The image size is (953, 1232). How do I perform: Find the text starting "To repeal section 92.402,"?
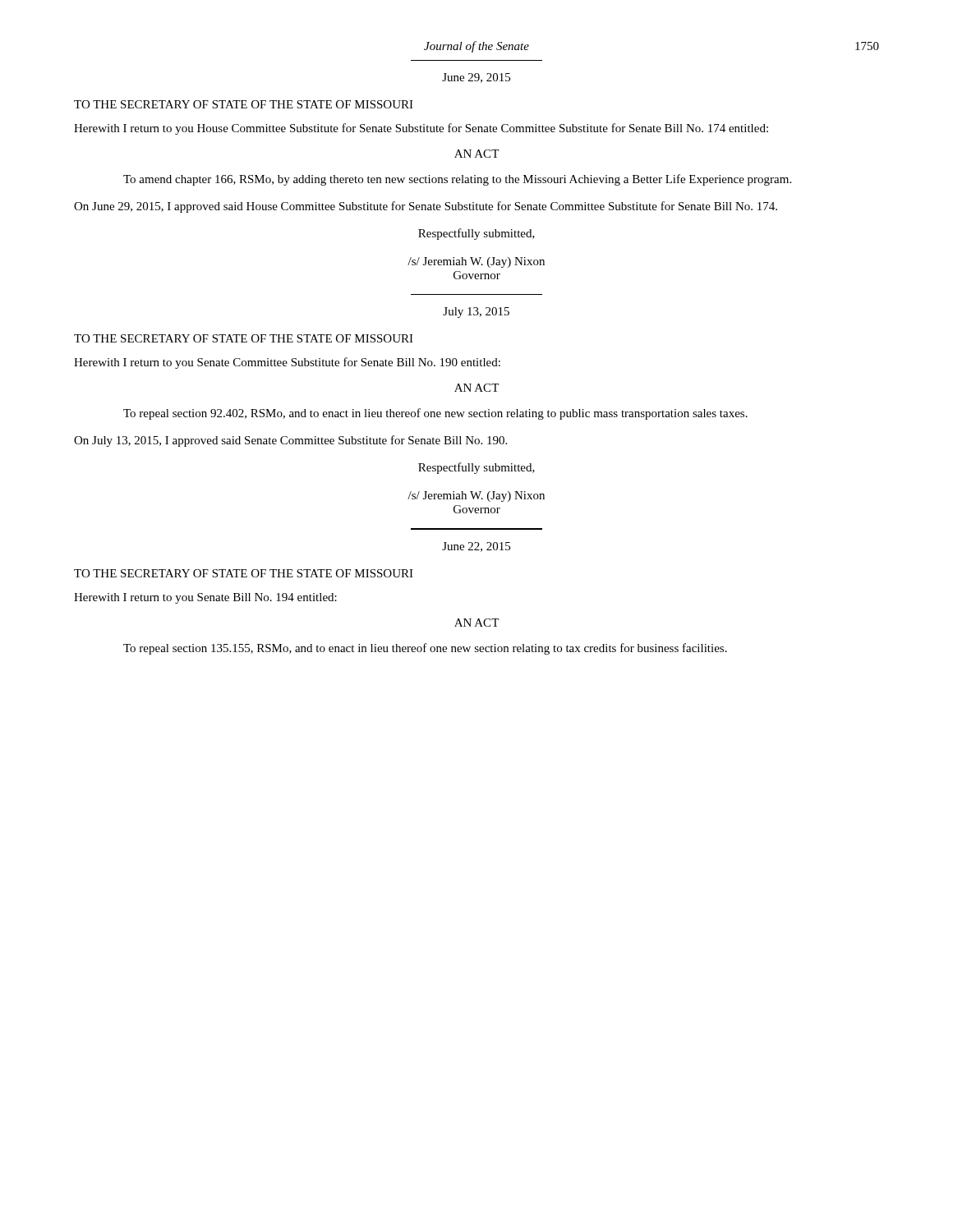[436, 413]
